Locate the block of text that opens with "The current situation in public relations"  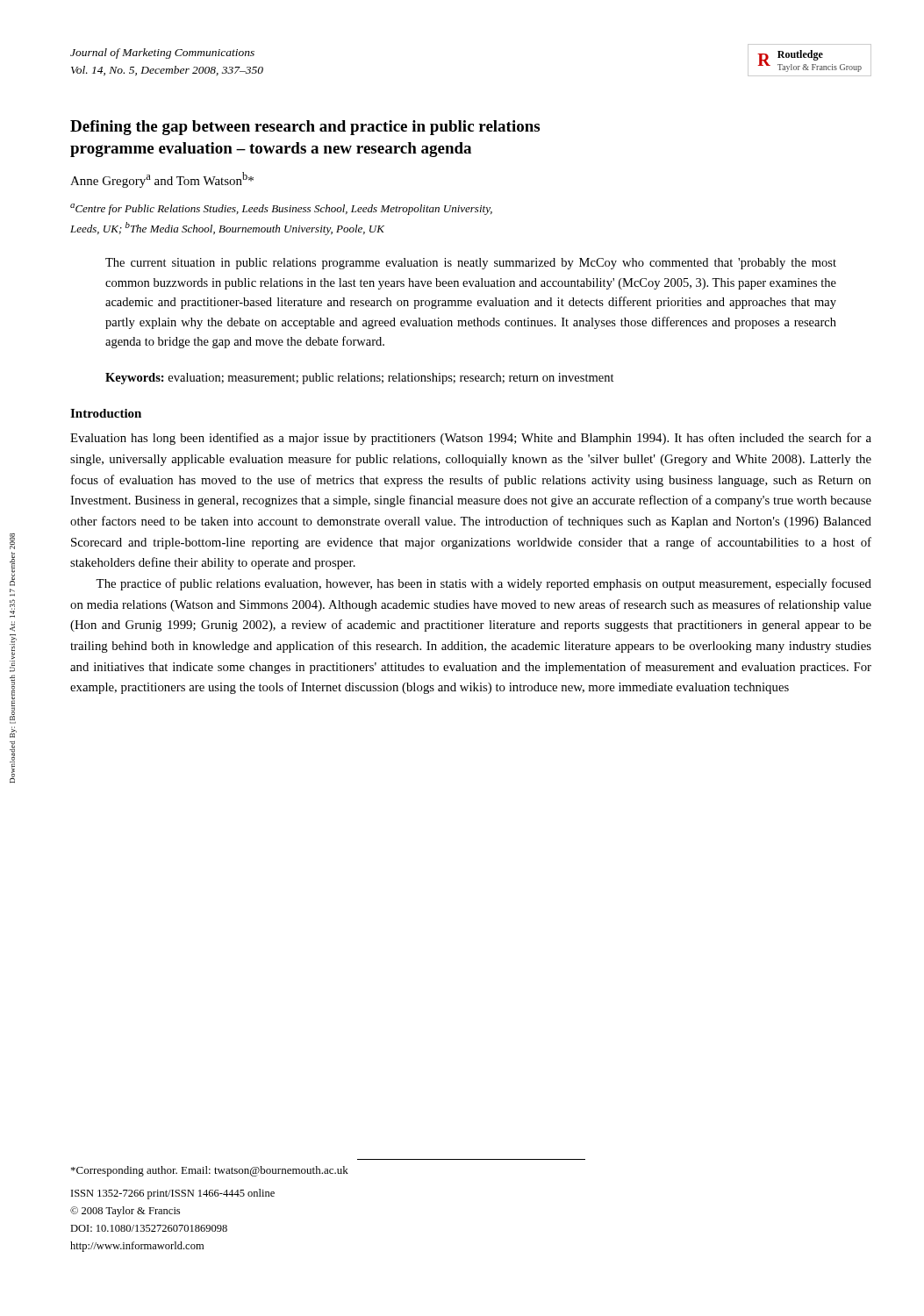pyautogui.click(x=471, y=302)
